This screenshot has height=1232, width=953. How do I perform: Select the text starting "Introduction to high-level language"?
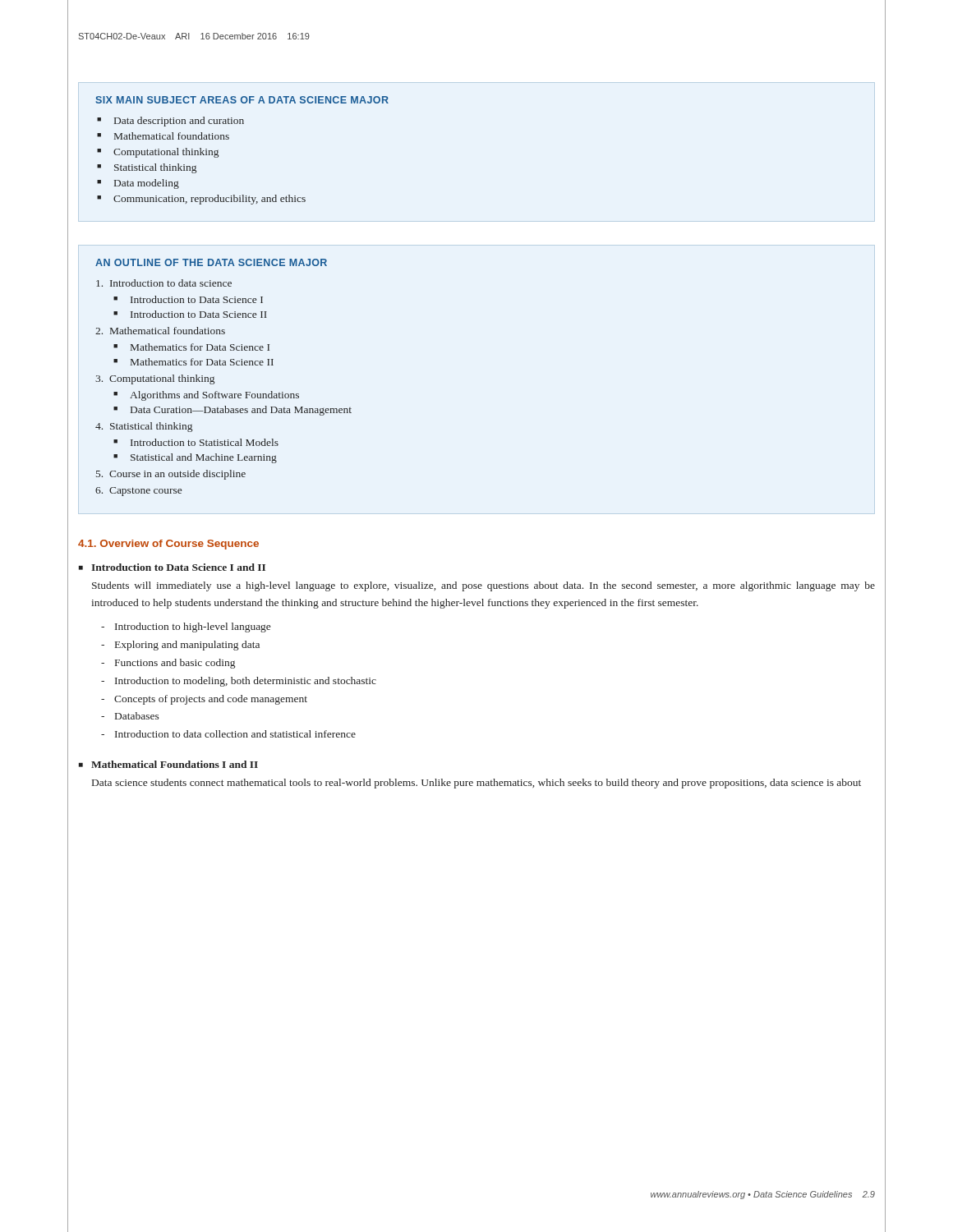193,626
